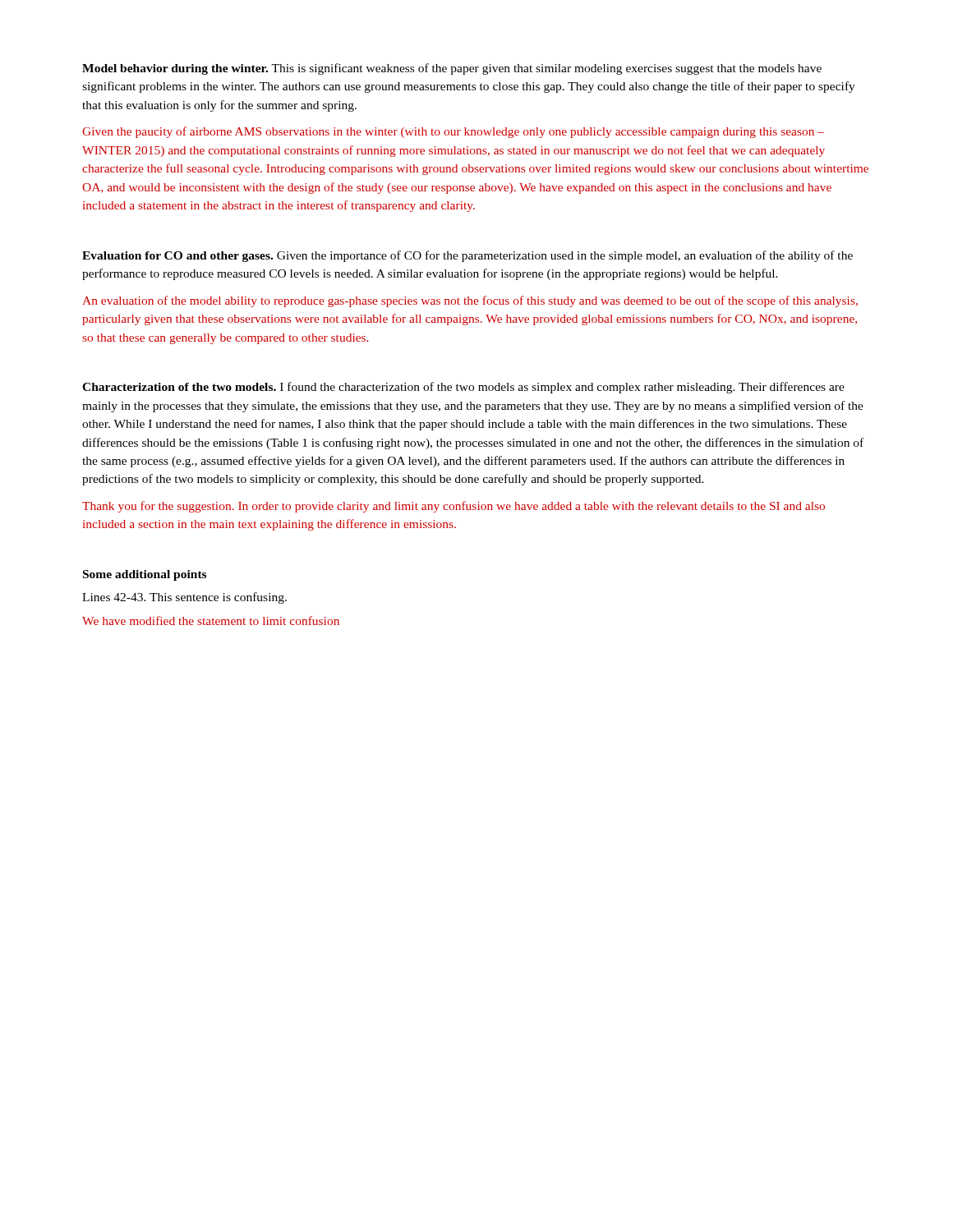Locate the text starting "Lines 42-43. This sentence is confusing."
The width and height of the screenshot is (953, 1232).
(x=185, y=597)
